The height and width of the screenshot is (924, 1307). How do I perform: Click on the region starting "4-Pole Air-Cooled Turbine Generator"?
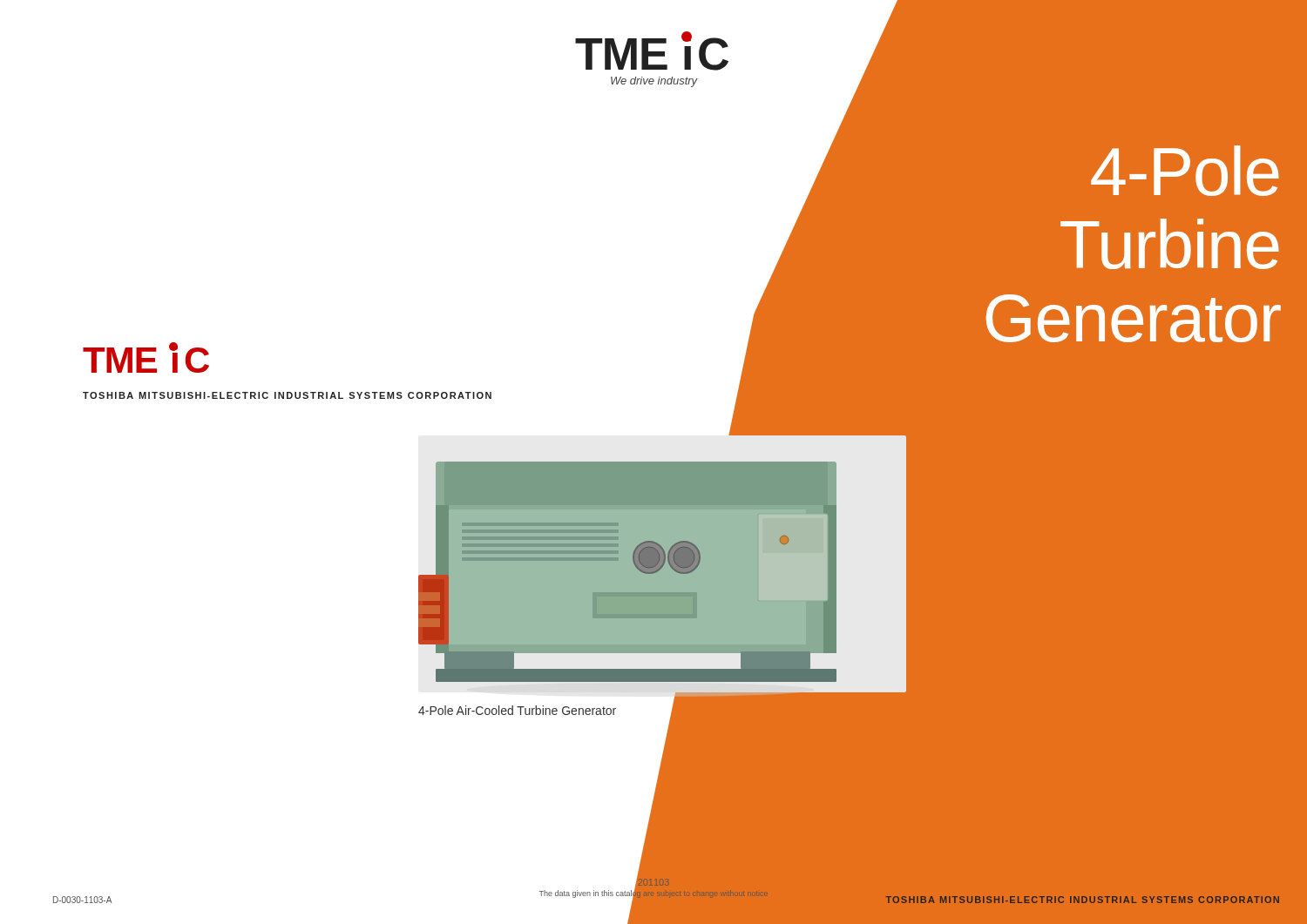pos(517,711)
